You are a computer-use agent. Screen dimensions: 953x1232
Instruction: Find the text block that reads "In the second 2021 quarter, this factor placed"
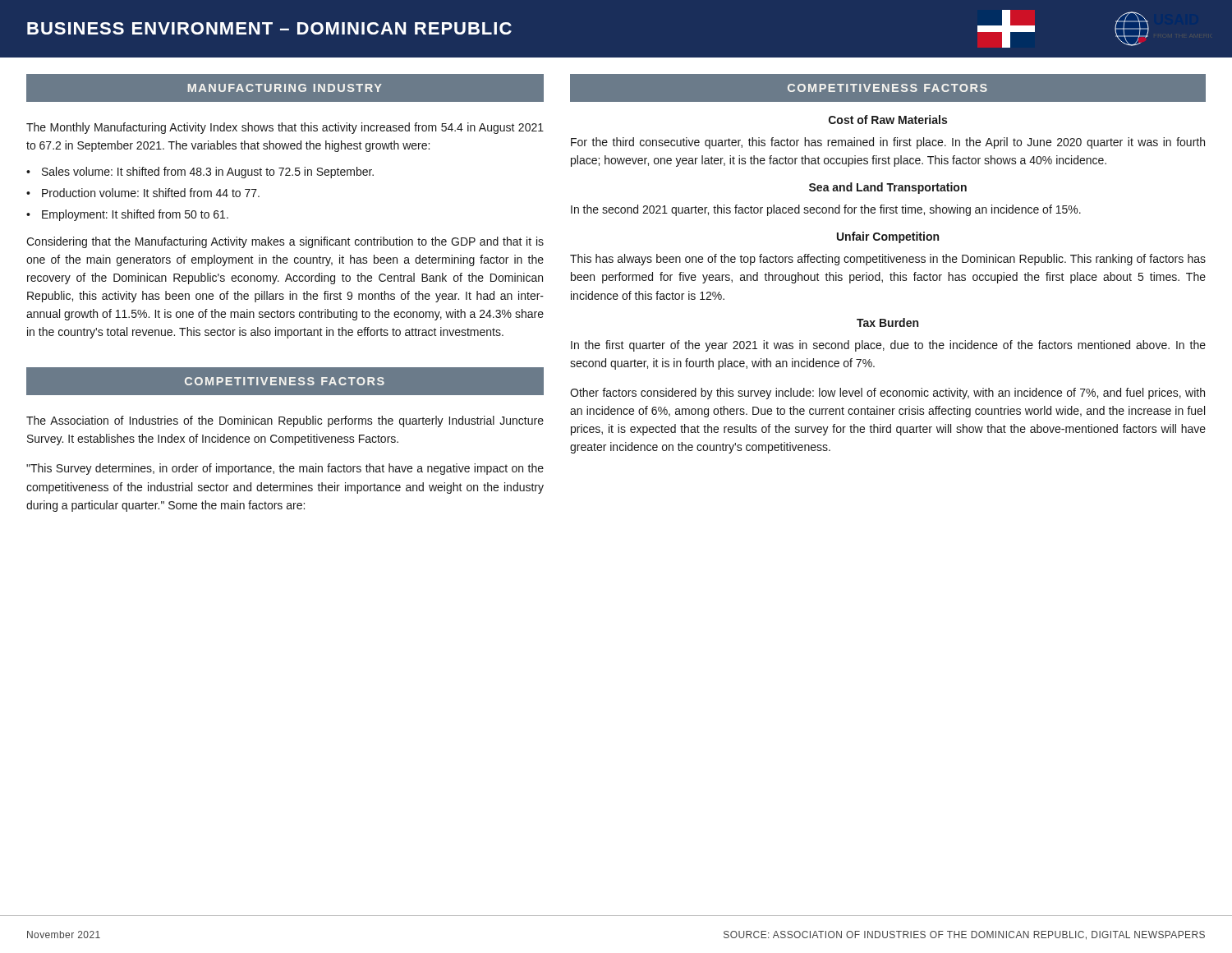tap(826, 210)
